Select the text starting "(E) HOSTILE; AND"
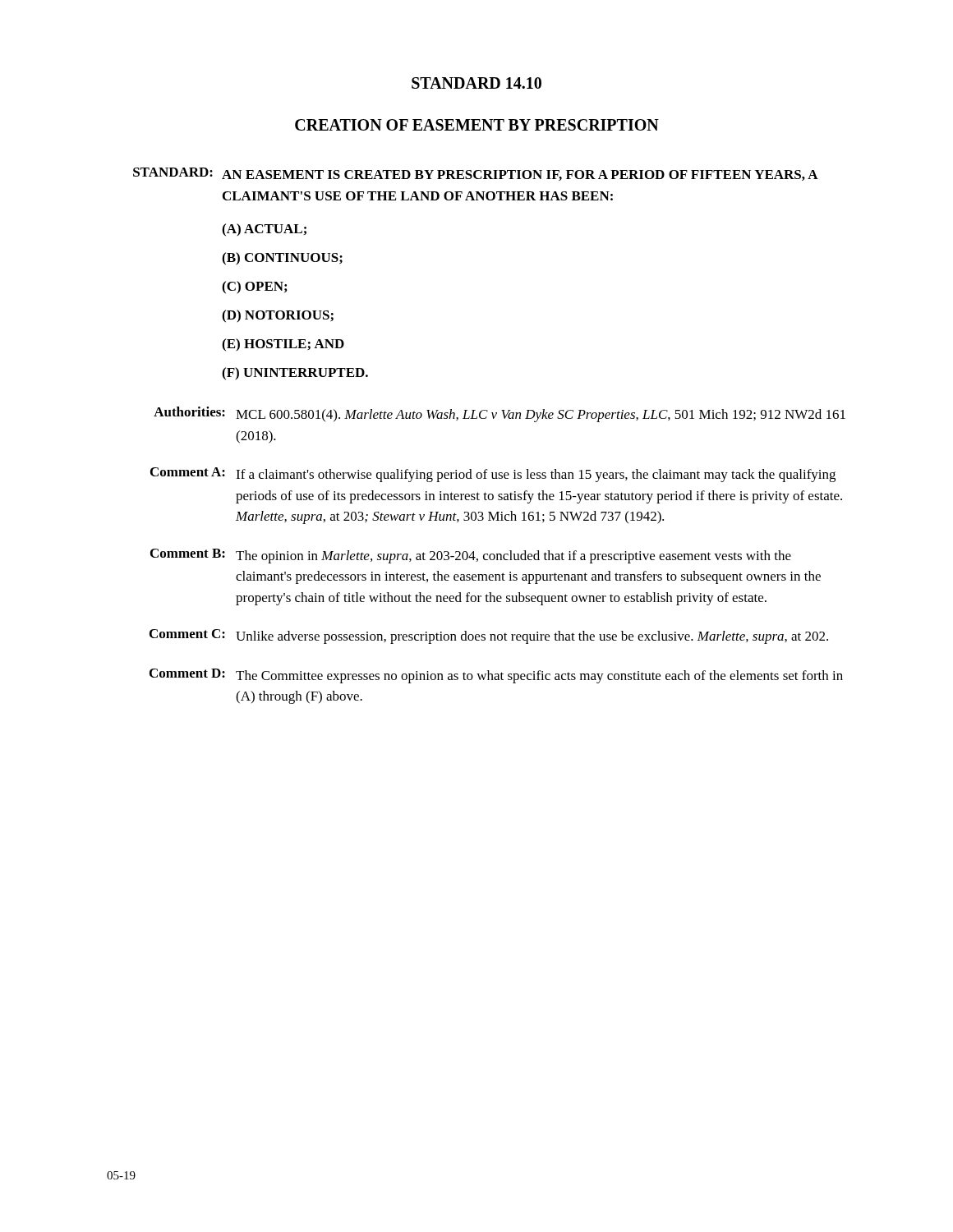Screen dimensions: 1232x953 coord(283,344)
